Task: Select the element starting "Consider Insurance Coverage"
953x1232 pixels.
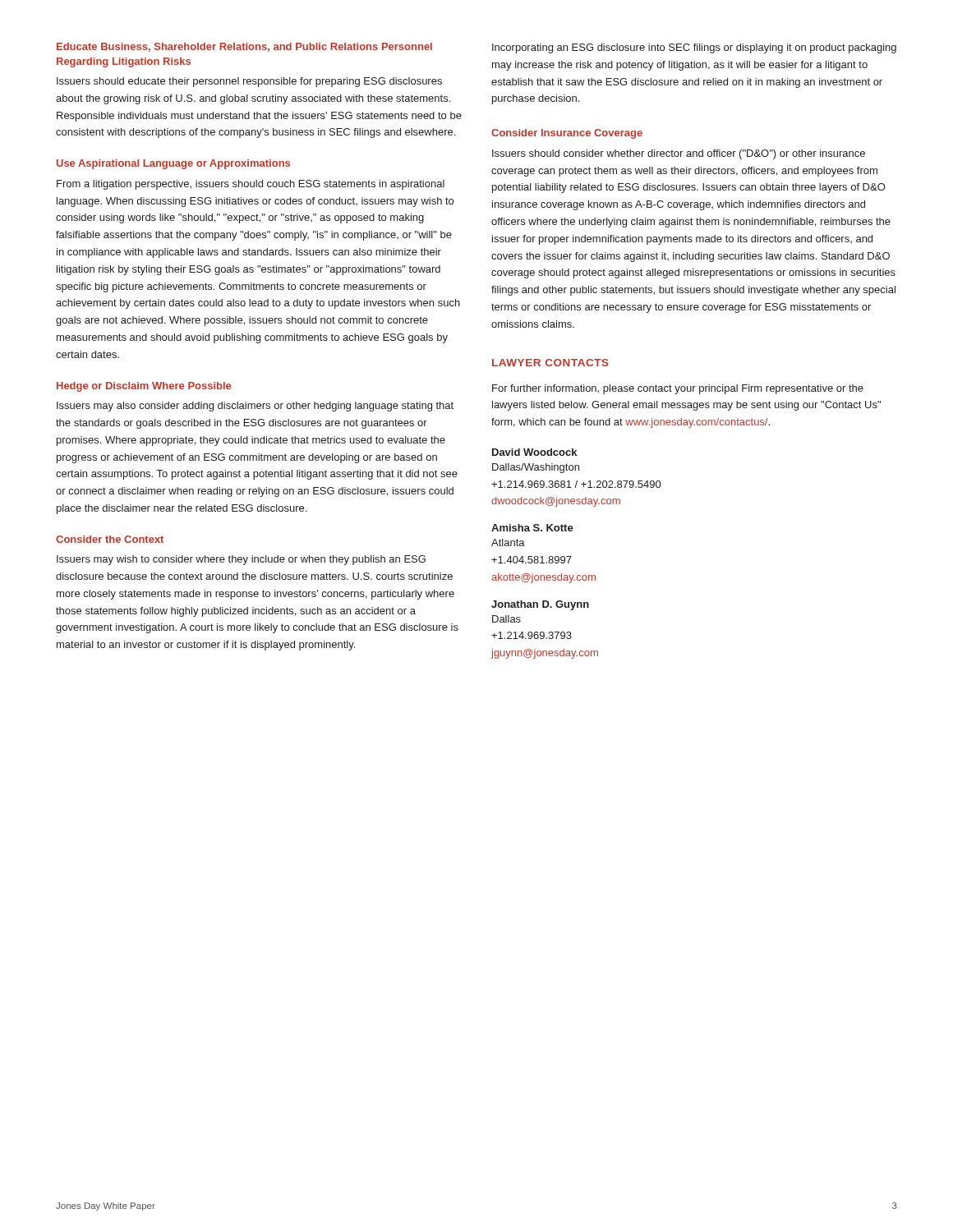Action: point(567,133)
